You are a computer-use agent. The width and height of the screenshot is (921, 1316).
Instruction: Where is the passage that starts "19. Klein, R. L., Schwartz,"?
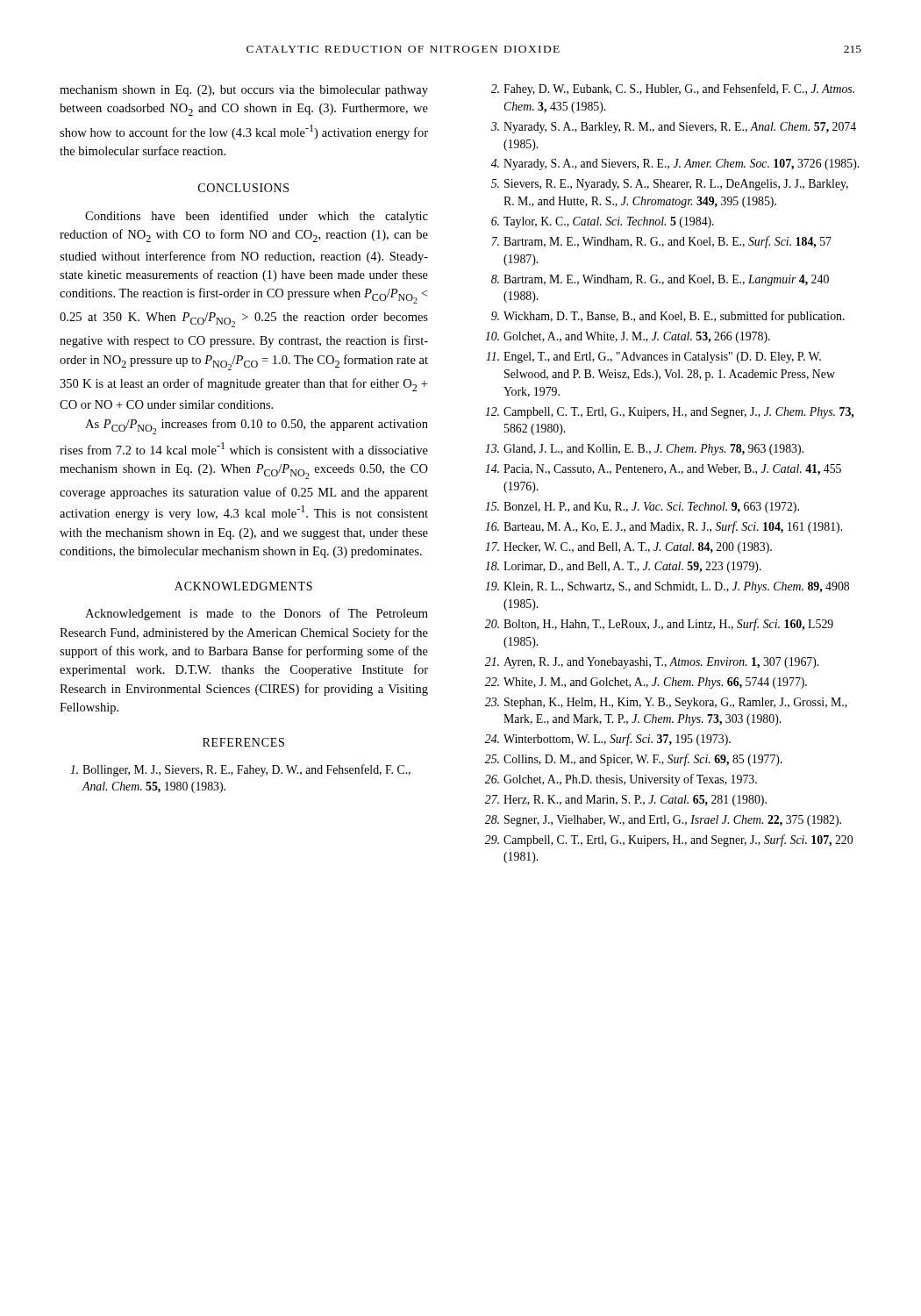coord(671,596)
